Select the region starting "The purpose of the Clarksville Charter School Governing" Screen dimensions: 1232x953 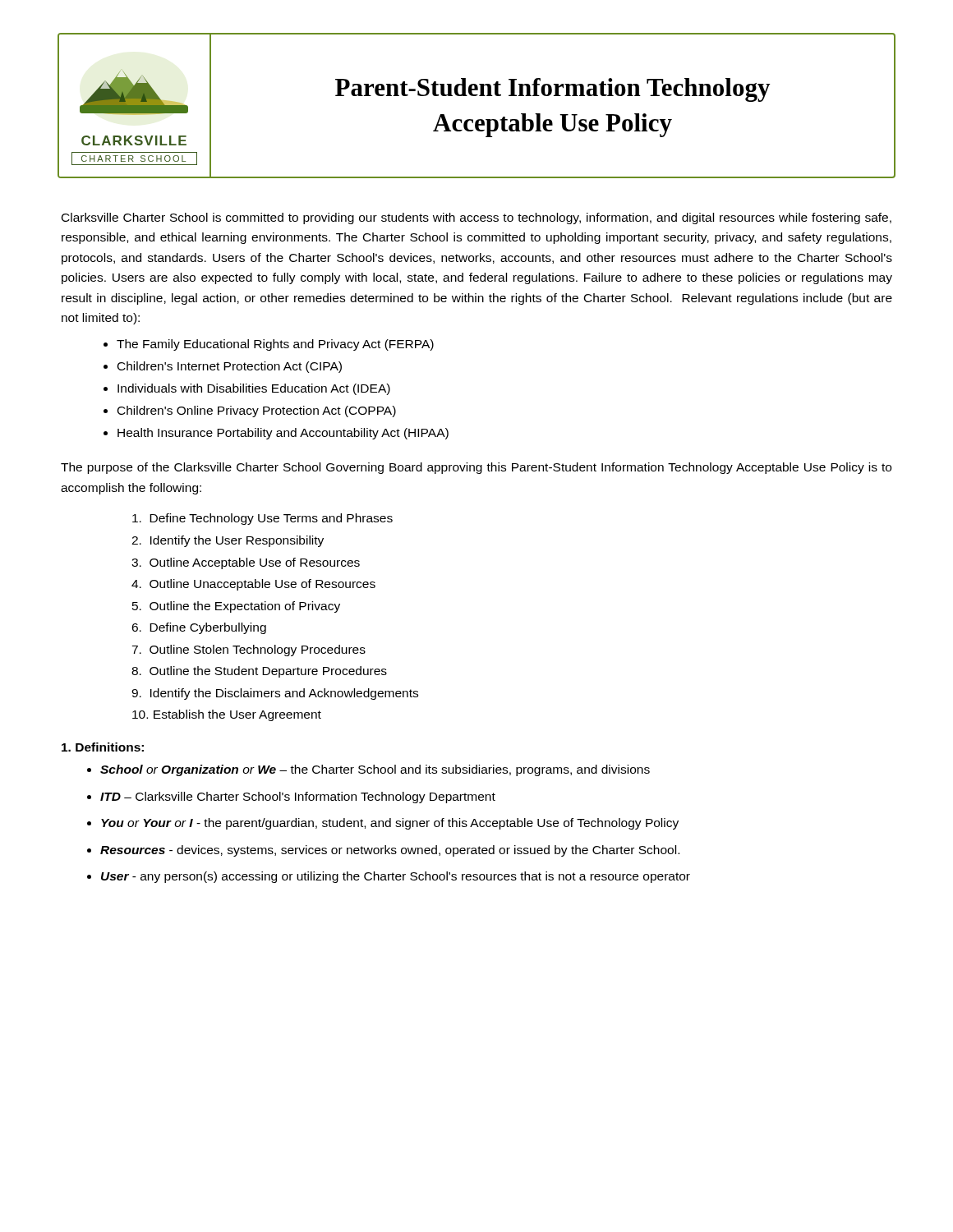point(476,477)
